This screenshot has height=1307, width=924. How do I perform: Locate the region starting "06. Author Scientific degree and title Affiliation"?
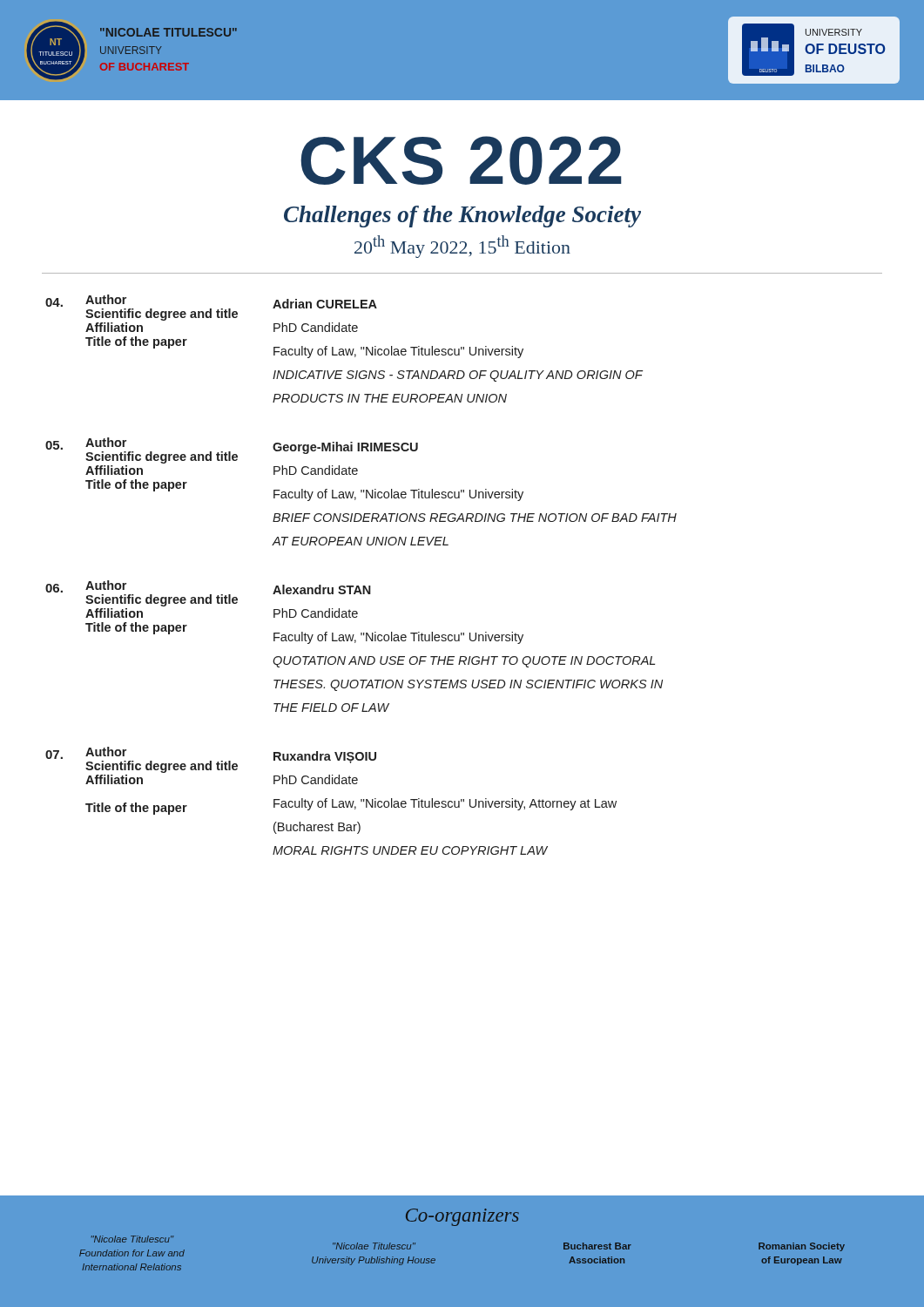point(462,649)
